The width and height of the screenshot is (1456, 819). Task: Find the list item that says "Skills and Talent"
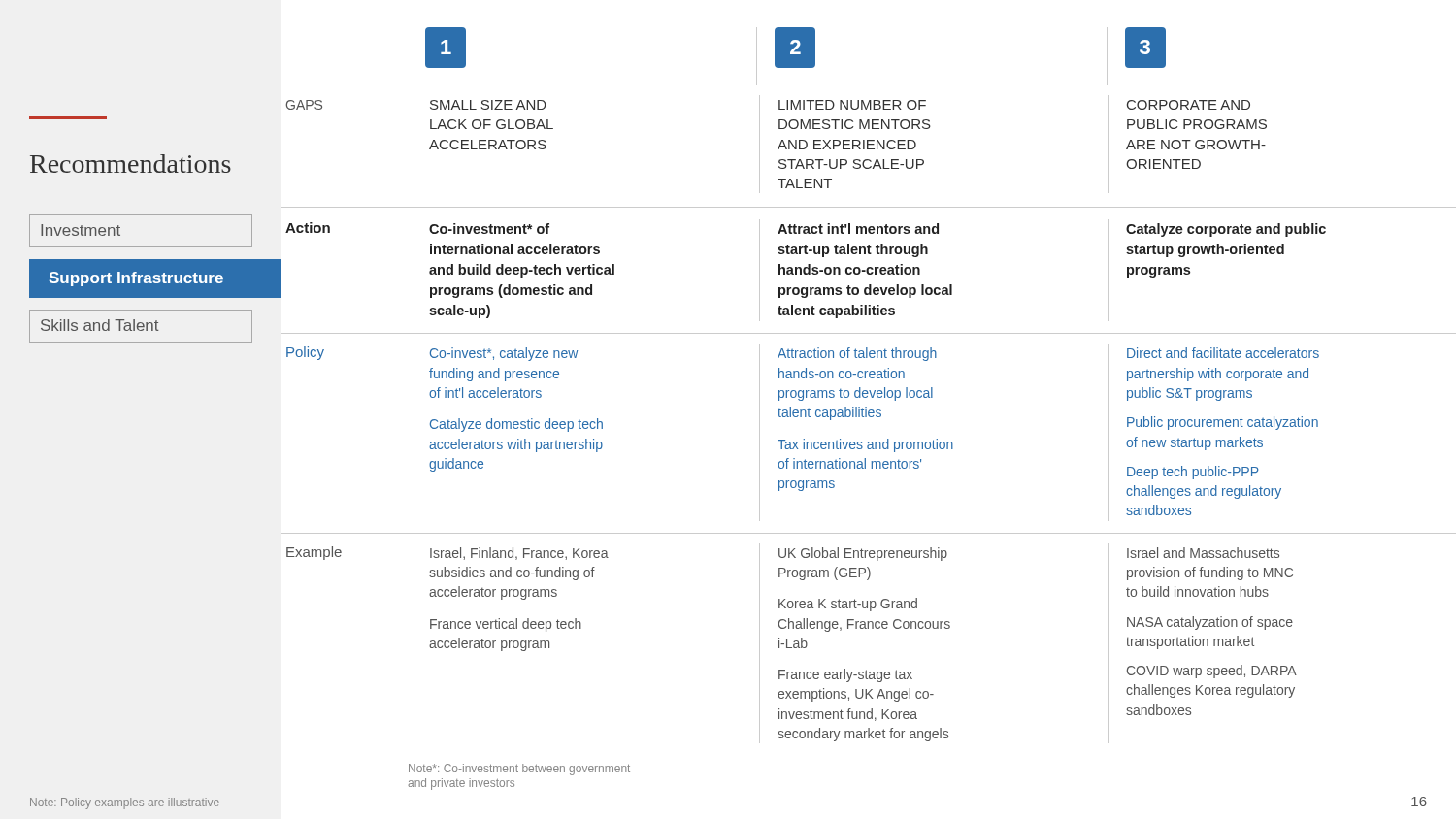(99, 326)
